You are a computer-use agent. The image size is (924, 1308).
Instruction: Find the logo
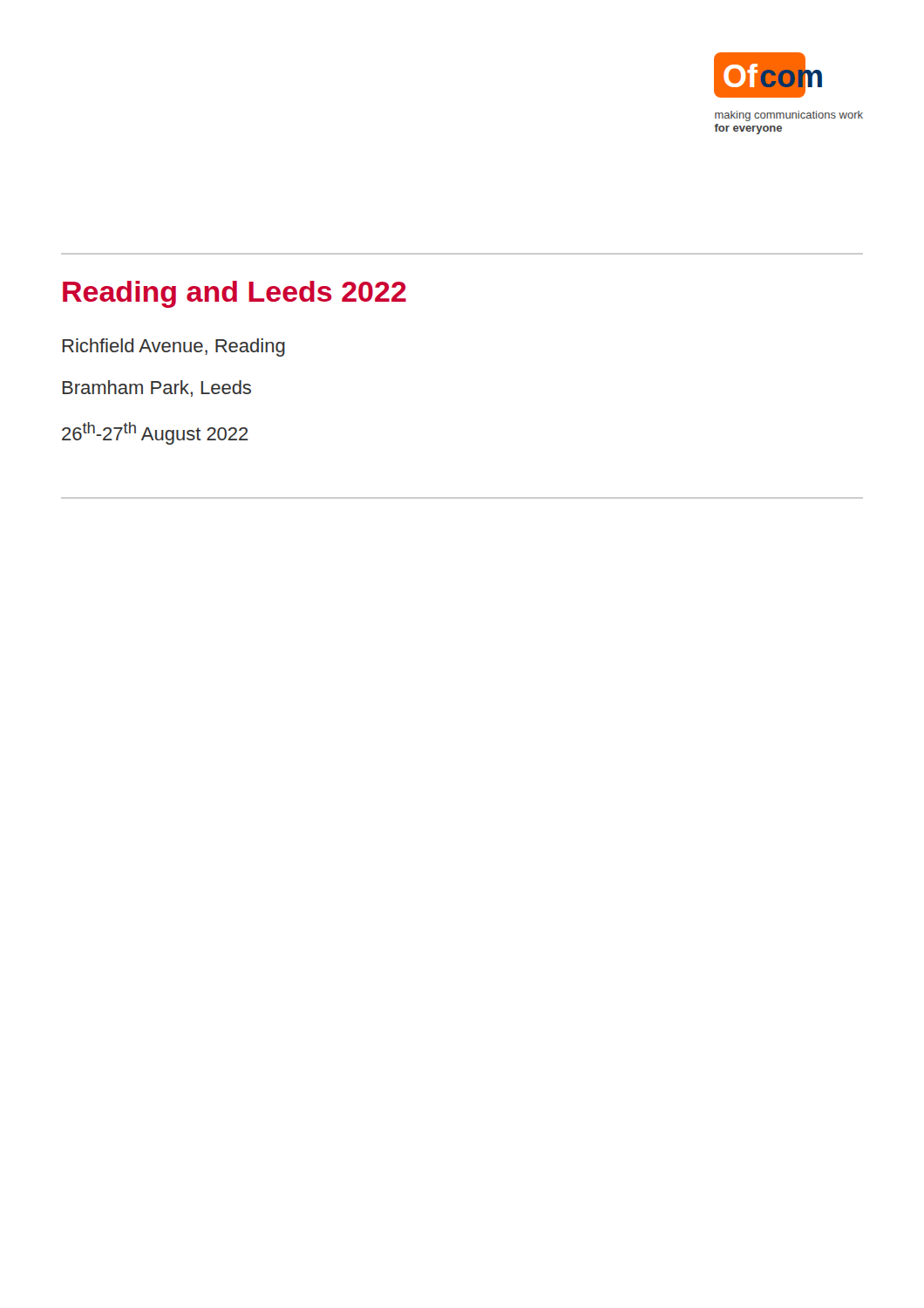pyautogui.click(x=789, y=93)
